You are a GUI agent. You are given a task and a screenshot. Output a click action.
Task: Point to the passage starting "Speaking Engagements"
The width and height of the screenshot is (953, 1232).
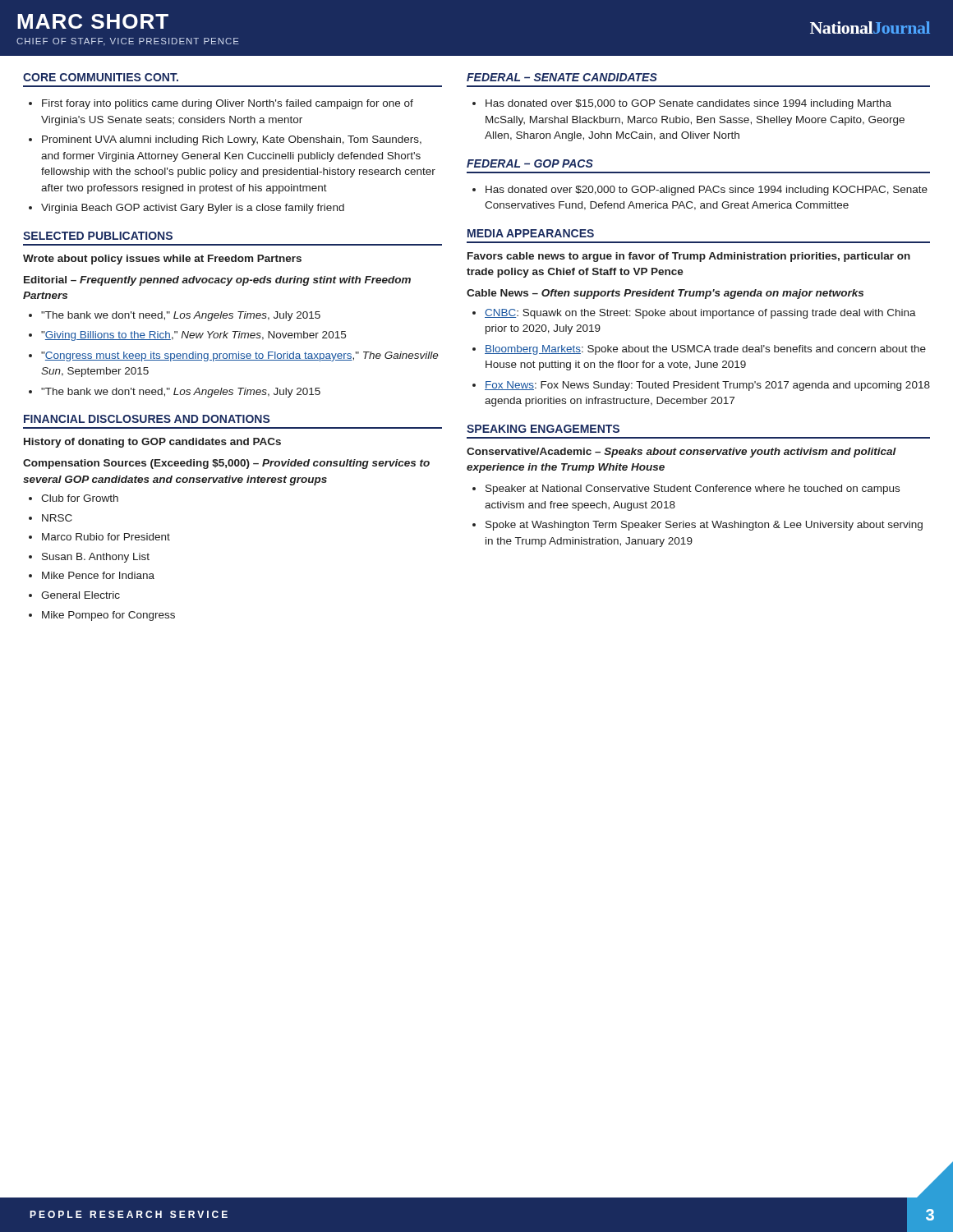[x=543, y=429]
